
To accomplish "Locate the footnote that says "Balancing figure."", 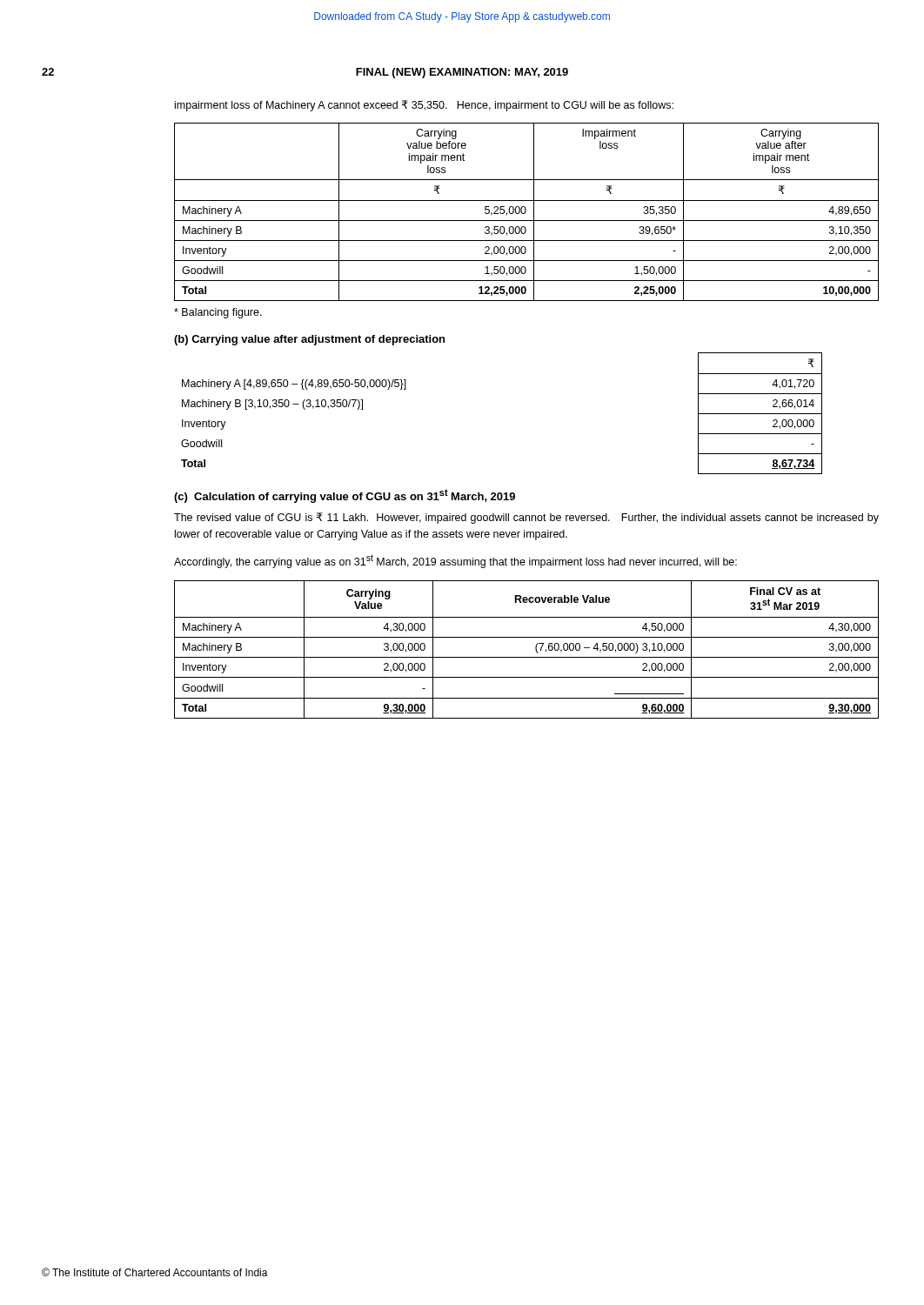I will pos(218,313).
